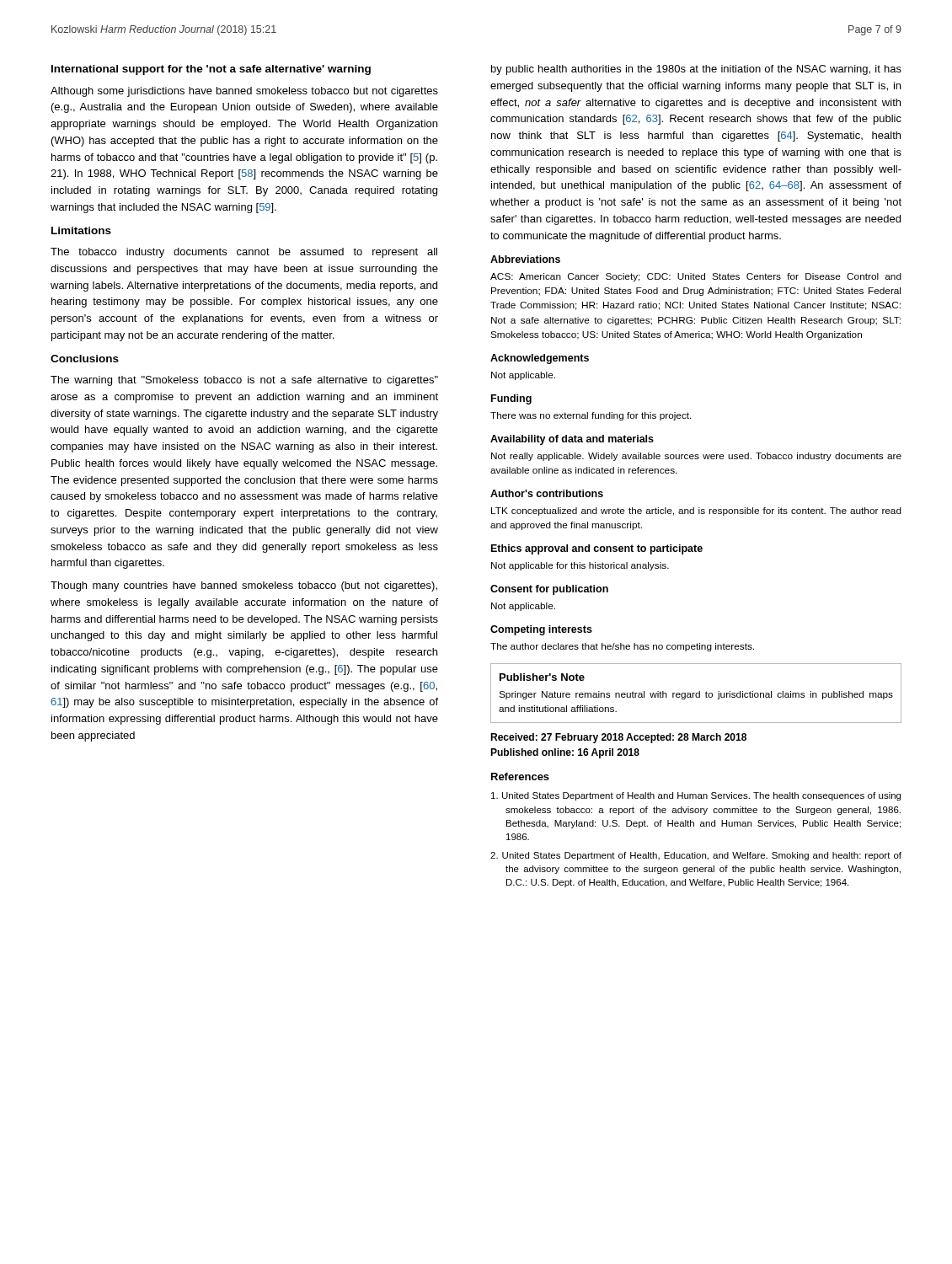
Task: Select the text block with the text "by public health"
Action: click(x=696, y=152)
